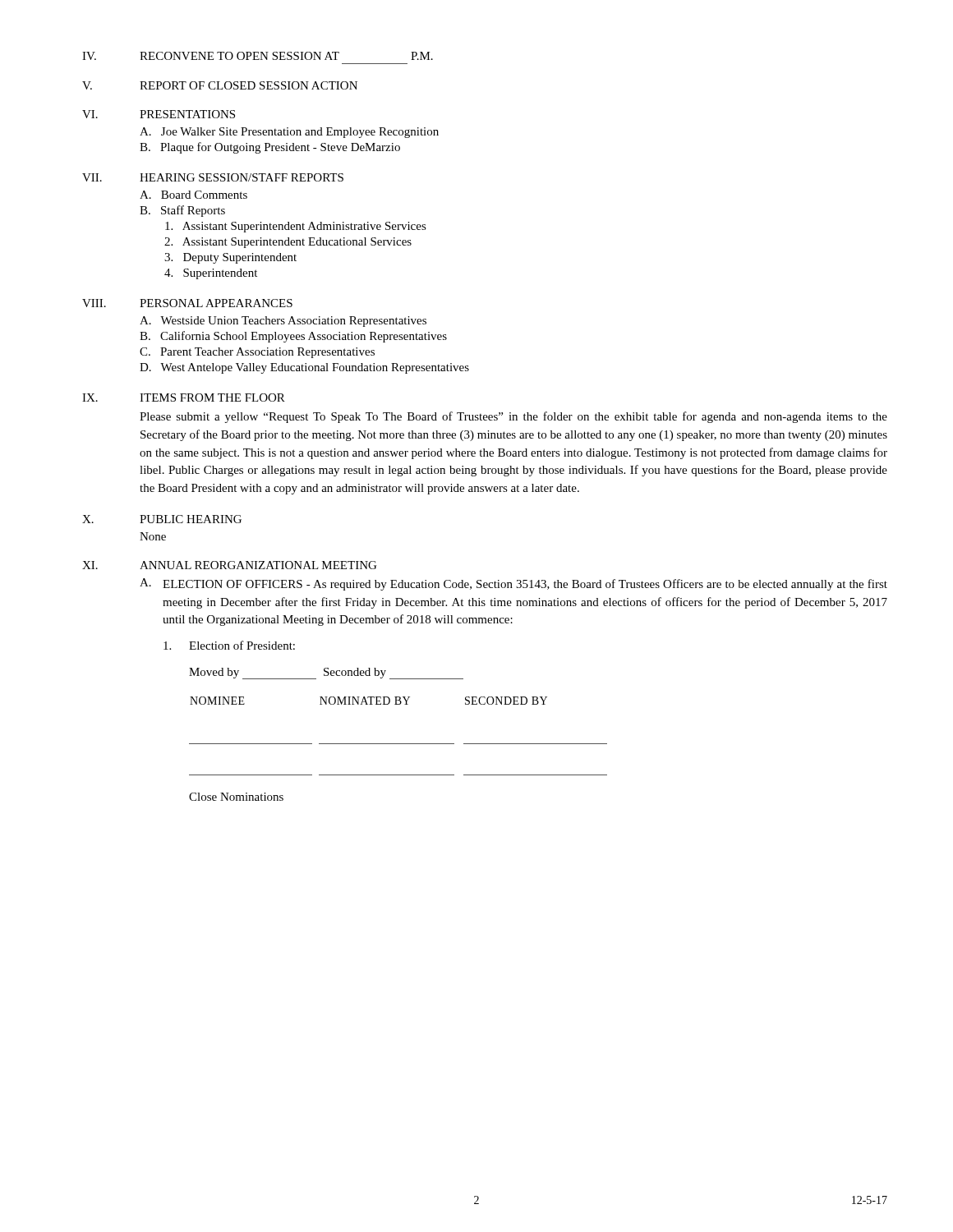Locate the text starting "VI. PRESENTATIONS A. Joe"

159,114
